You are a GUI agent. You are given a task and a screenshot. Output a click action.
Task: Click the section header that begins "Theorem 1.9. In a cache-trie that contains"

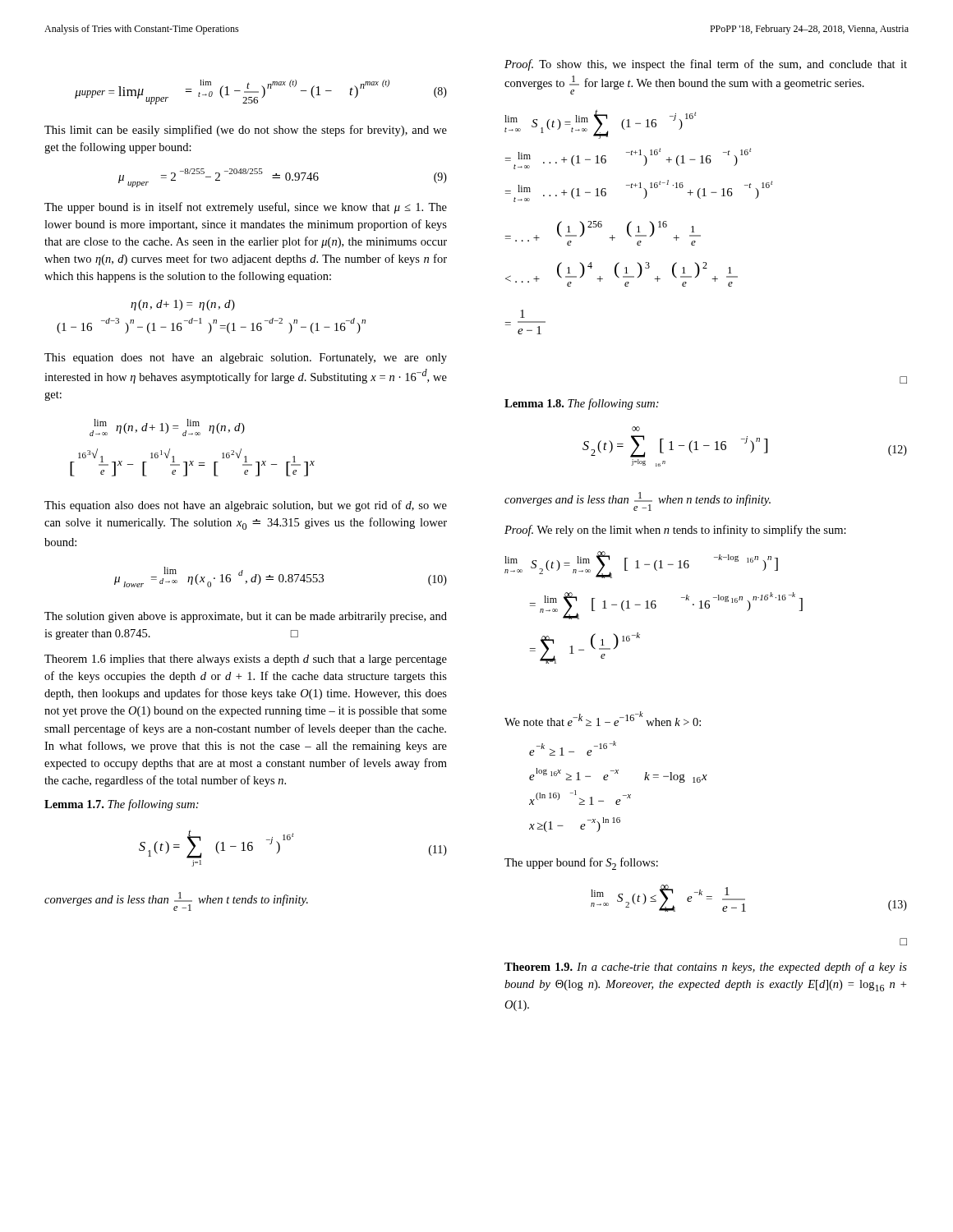[706, 986]
